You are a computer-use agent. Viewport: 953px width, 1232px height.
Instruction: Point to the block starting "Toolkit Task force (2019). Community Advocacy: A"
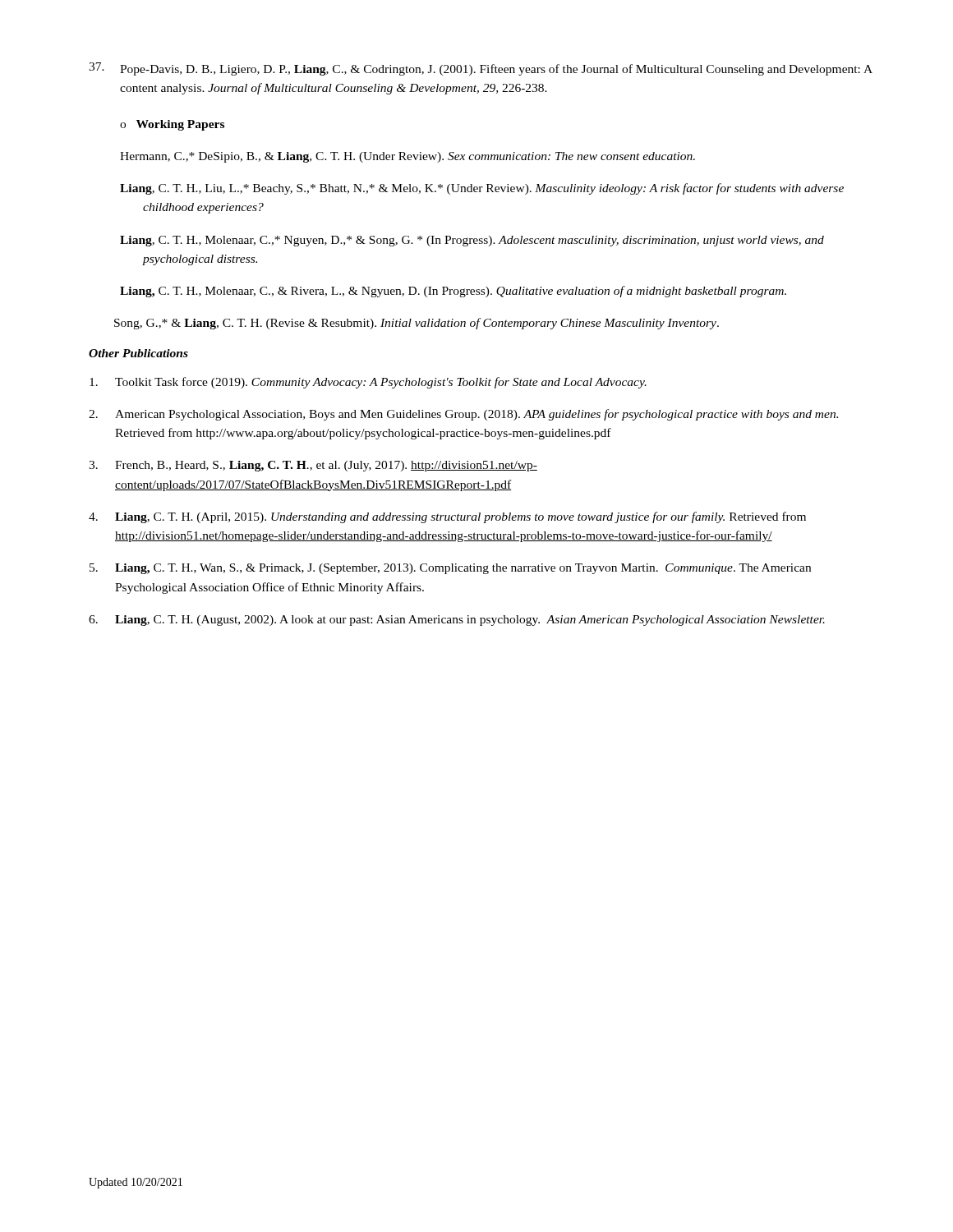[x=484, y=381]
